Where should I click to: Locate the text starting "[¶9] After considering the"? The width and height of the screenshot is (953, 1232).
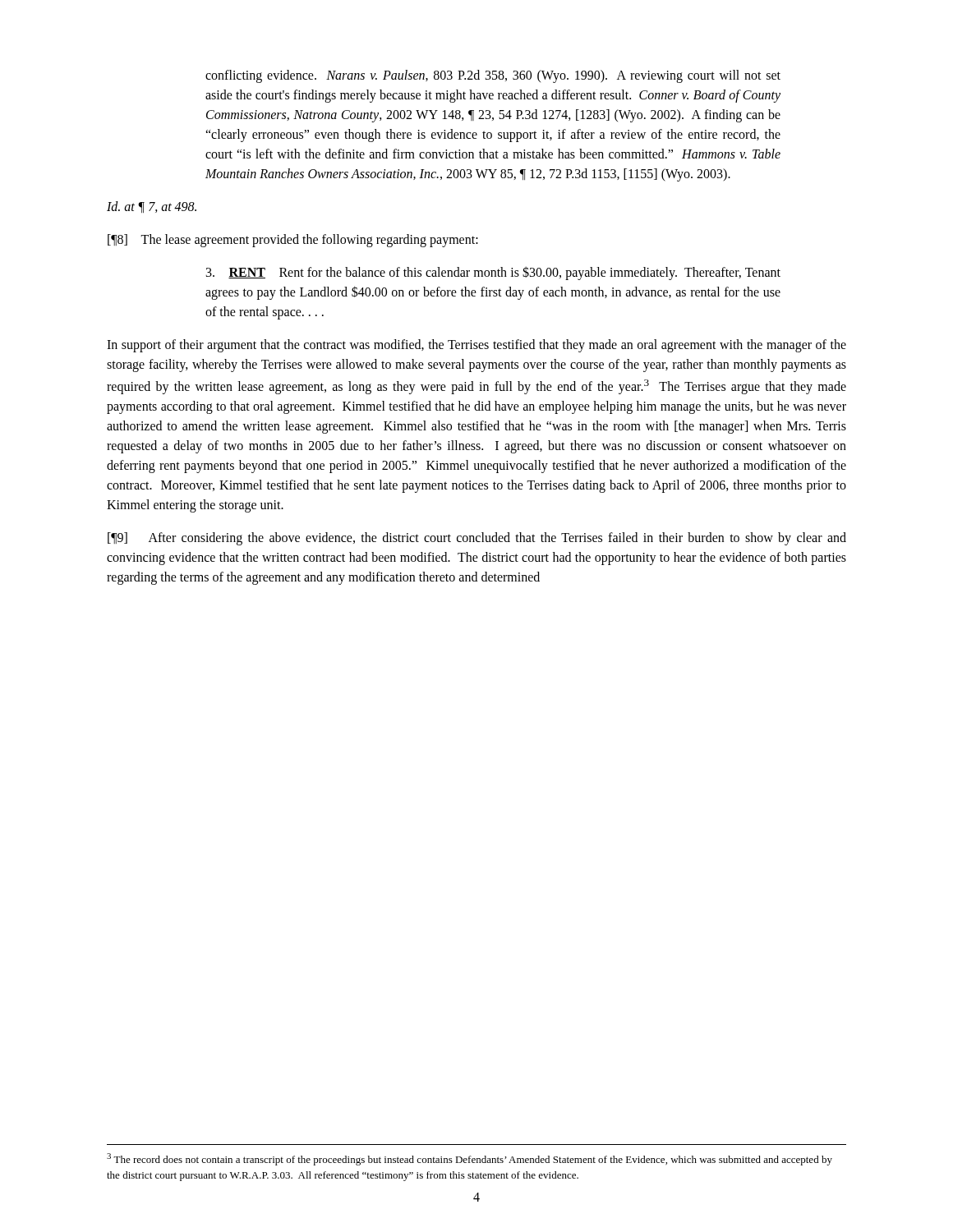[x=476, y=558]
